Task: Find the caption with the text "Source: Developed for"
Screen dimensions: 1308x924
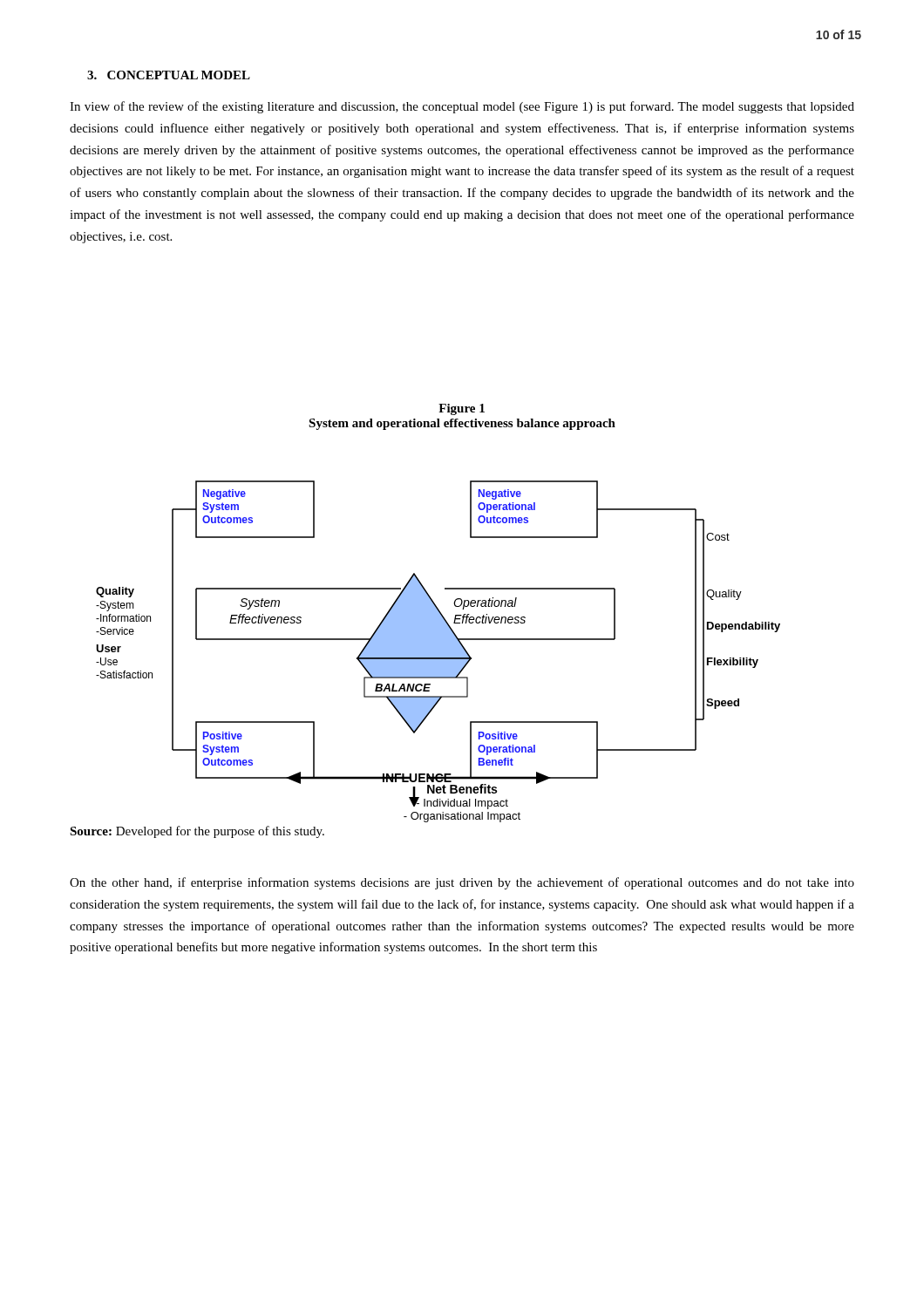Action: (x=197, y=831)
